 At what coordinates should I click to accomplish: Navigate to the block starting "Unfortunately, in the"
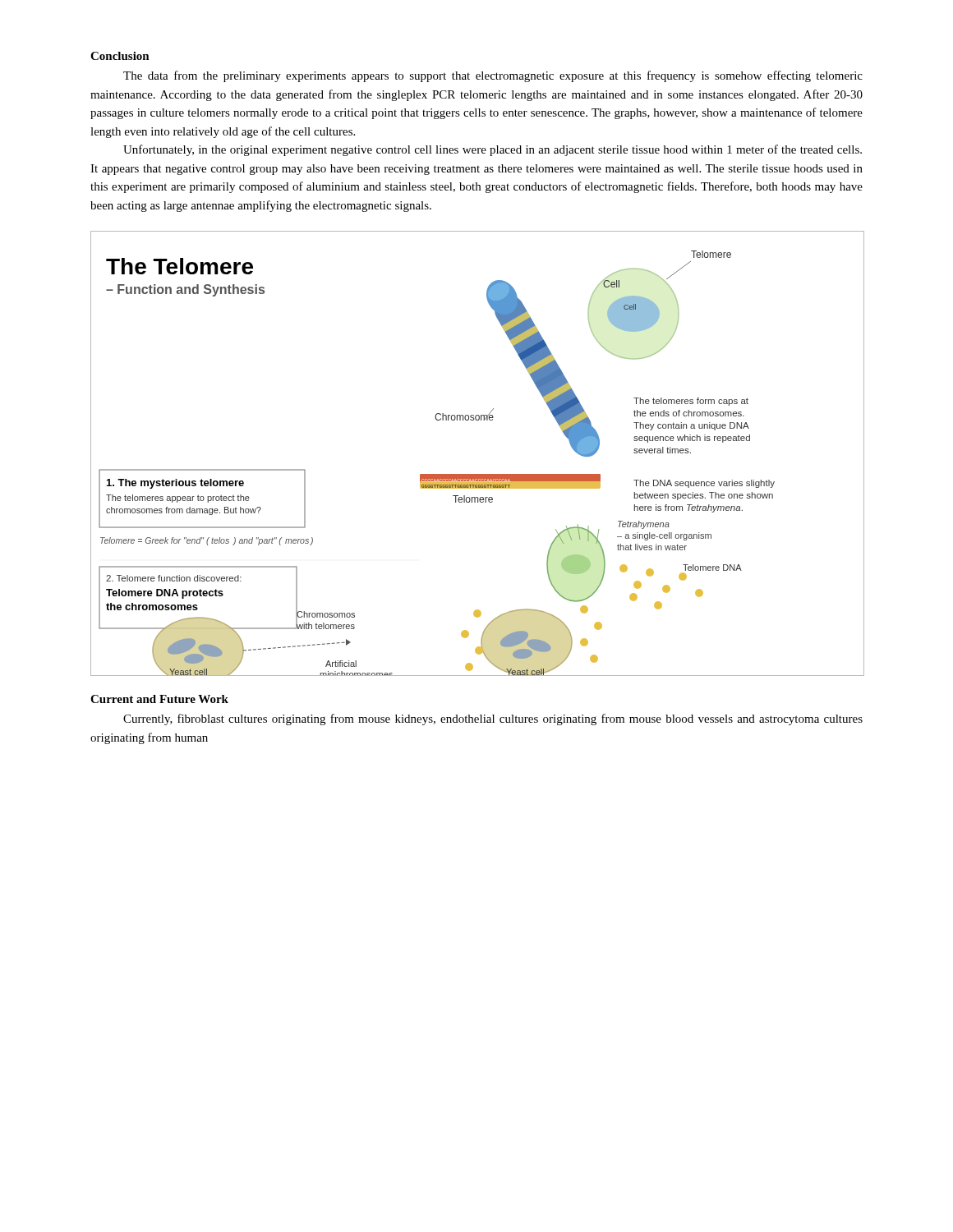(476, 177)
